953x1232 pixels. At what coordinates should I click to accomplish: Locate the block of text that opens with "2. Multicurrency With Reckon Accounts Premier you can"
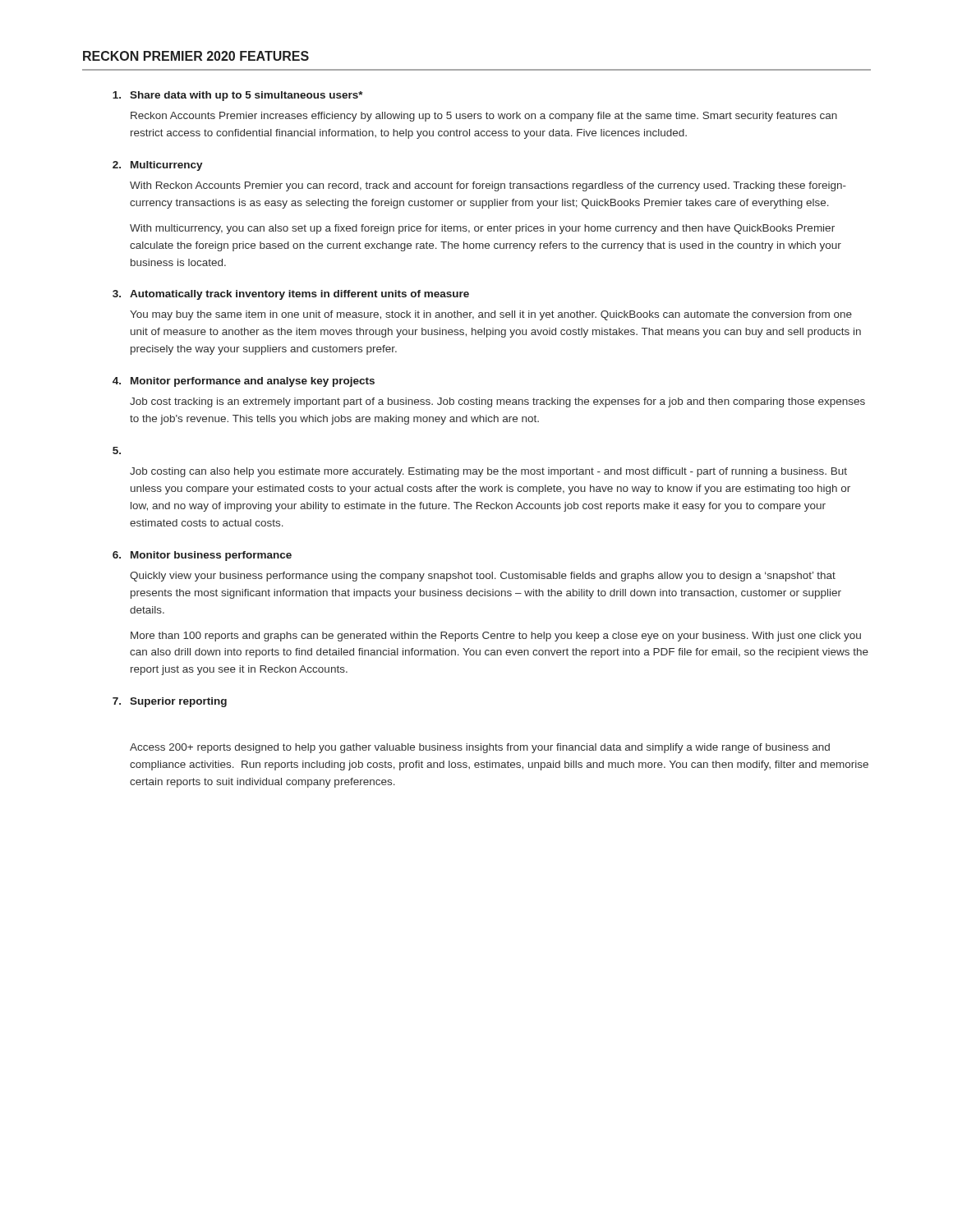(x=476, y=215)
